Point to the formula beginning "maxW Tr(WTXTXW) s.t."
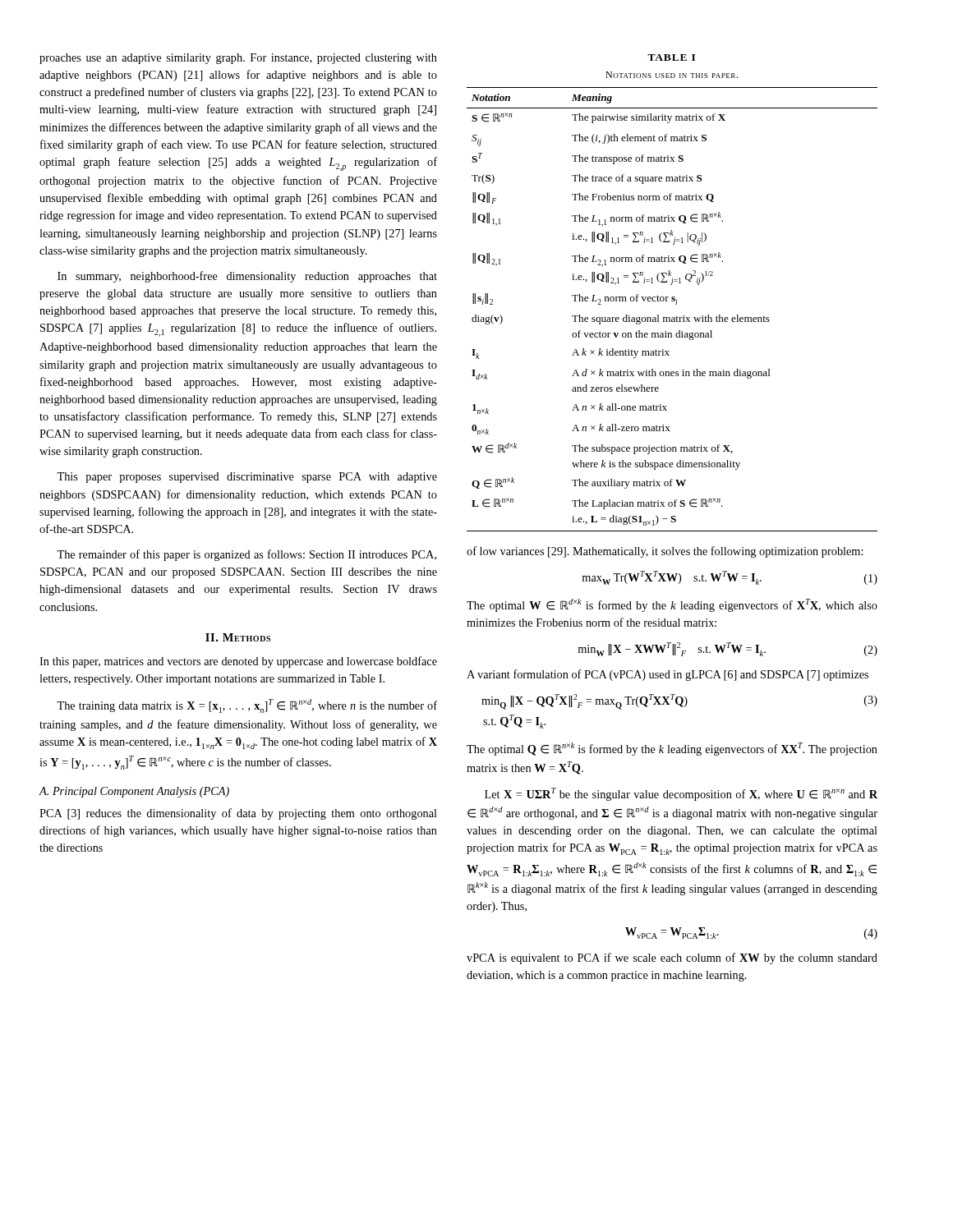The width and height of the screenshot is (953, 1232). 672,579
